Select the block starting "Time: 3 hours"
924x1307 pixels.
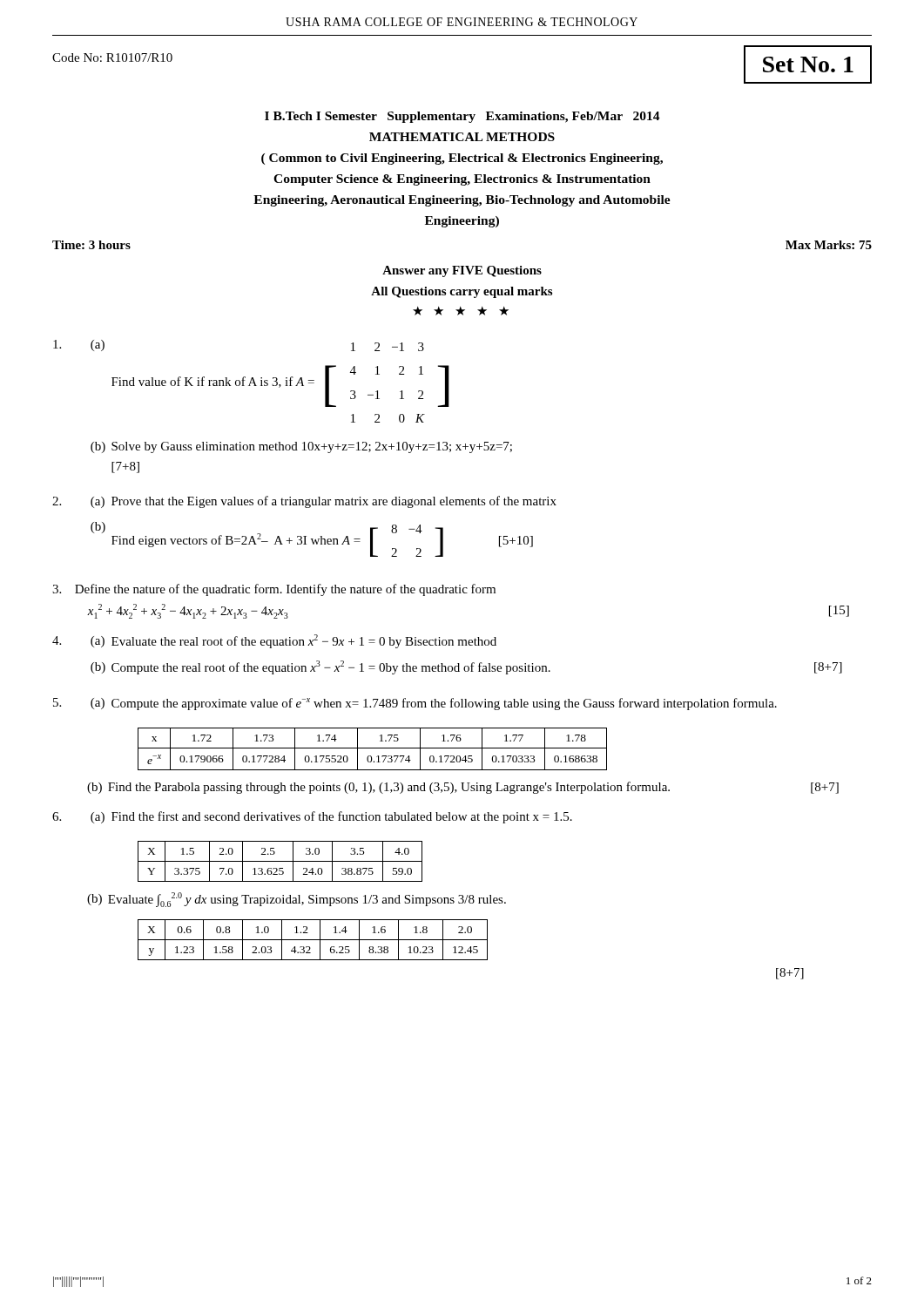pyautogui.click(x=92, y=244)
